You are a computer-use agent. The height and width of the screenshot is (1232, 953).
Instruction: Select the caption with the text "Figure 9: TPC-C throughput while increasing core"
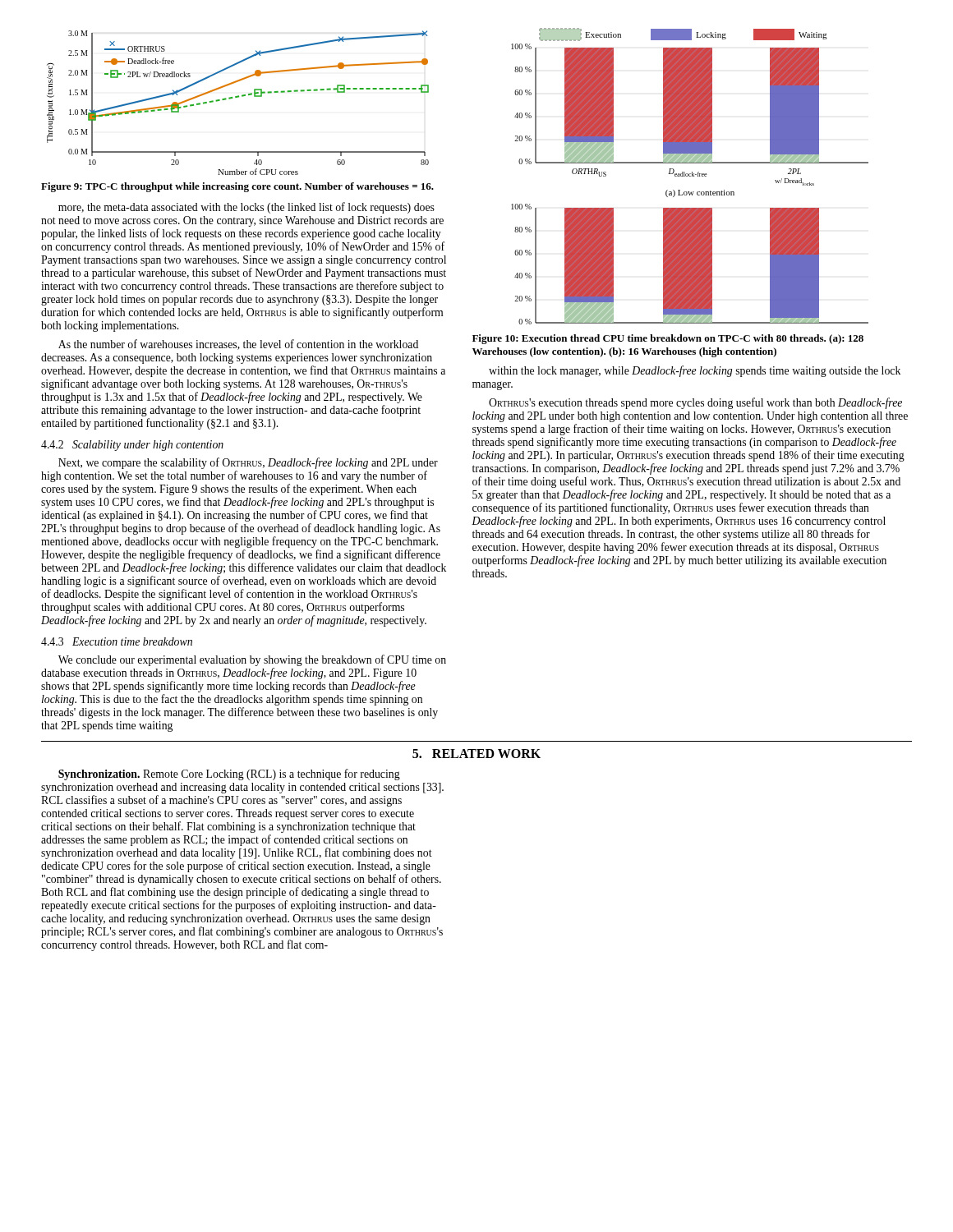click(x=237, y=186)
